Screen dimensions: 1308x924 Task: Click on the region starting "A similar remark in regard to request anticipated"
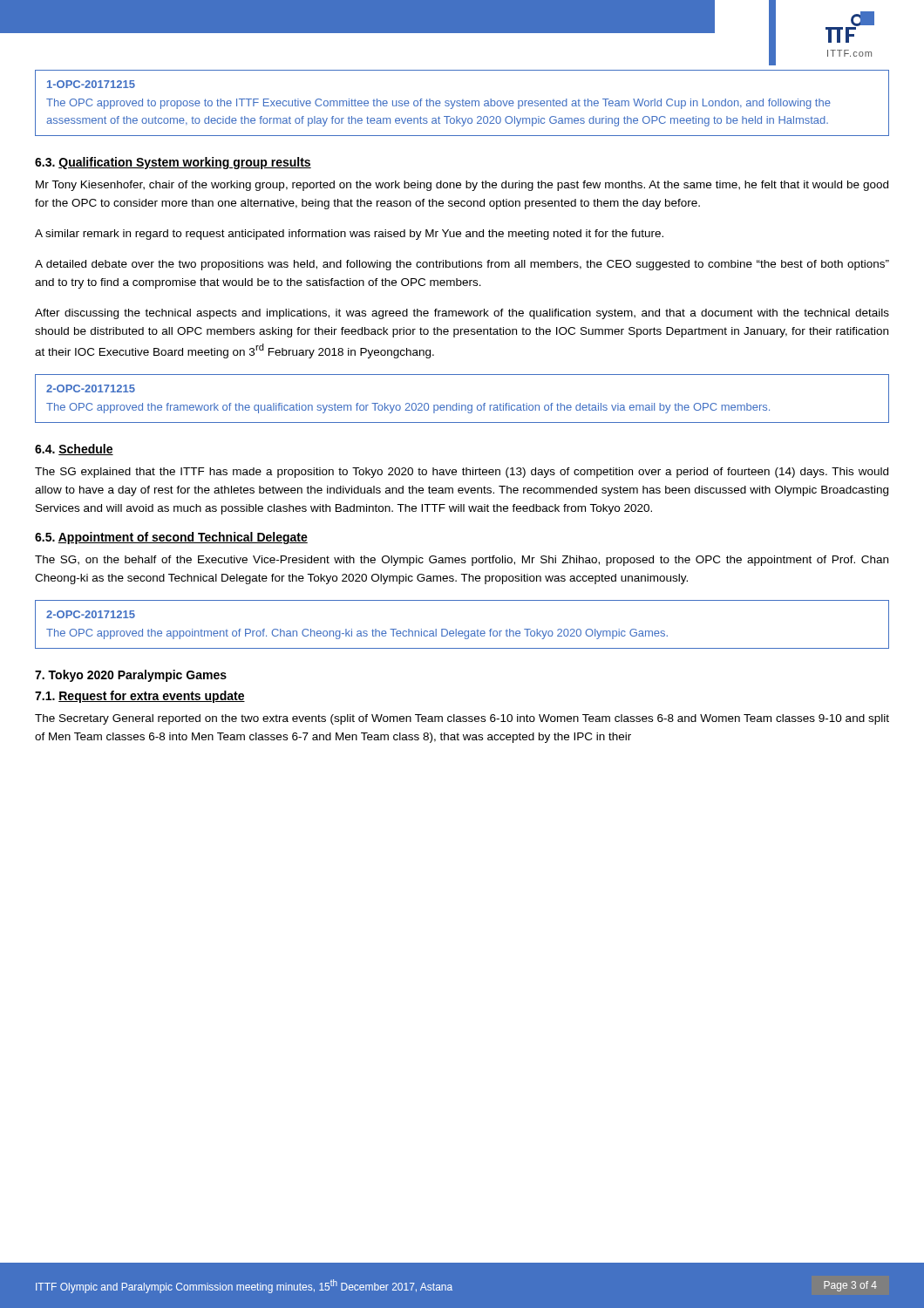(350, 233)
